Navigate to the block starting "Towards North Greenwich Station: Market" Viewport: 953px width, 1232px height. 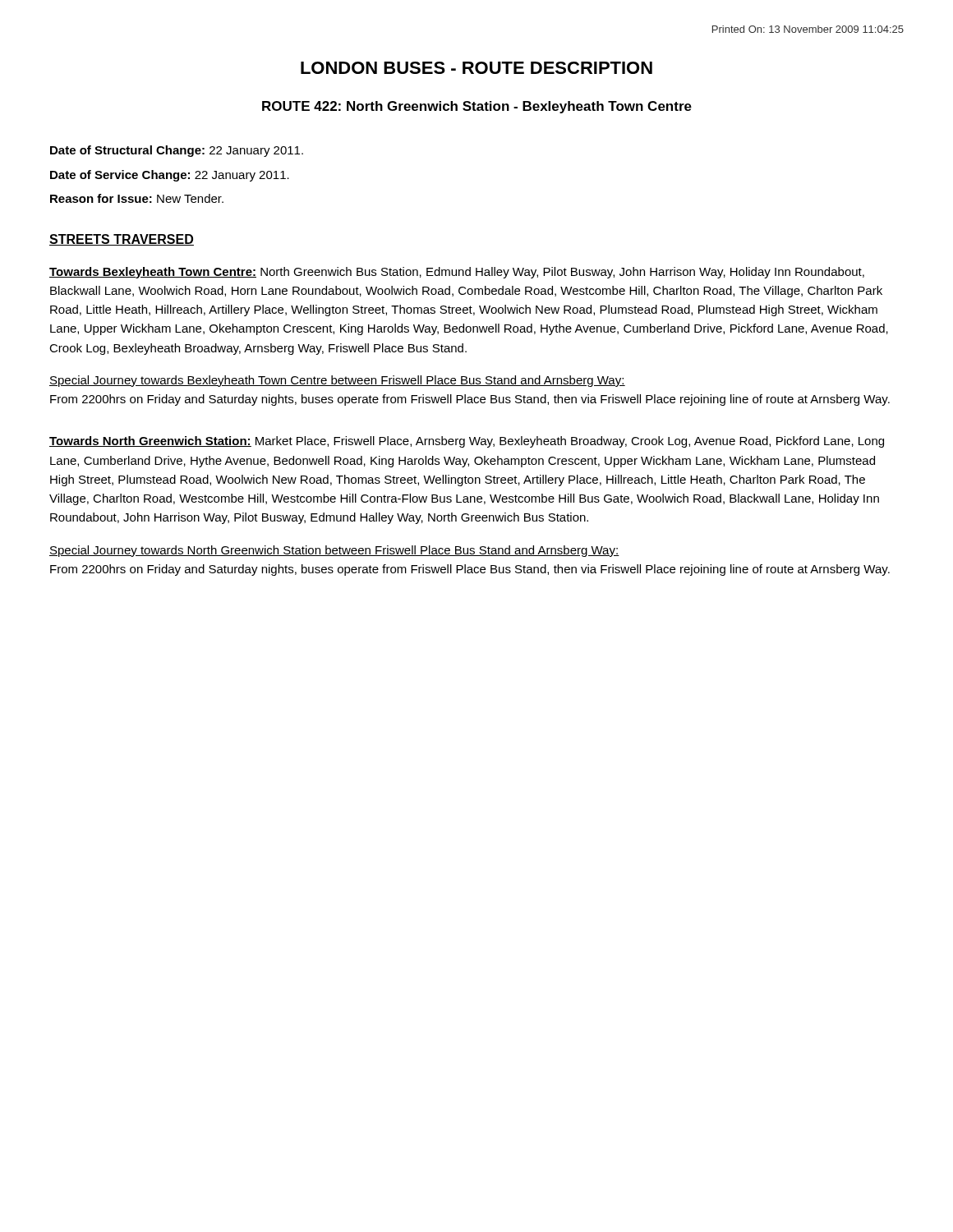(476, 506)
